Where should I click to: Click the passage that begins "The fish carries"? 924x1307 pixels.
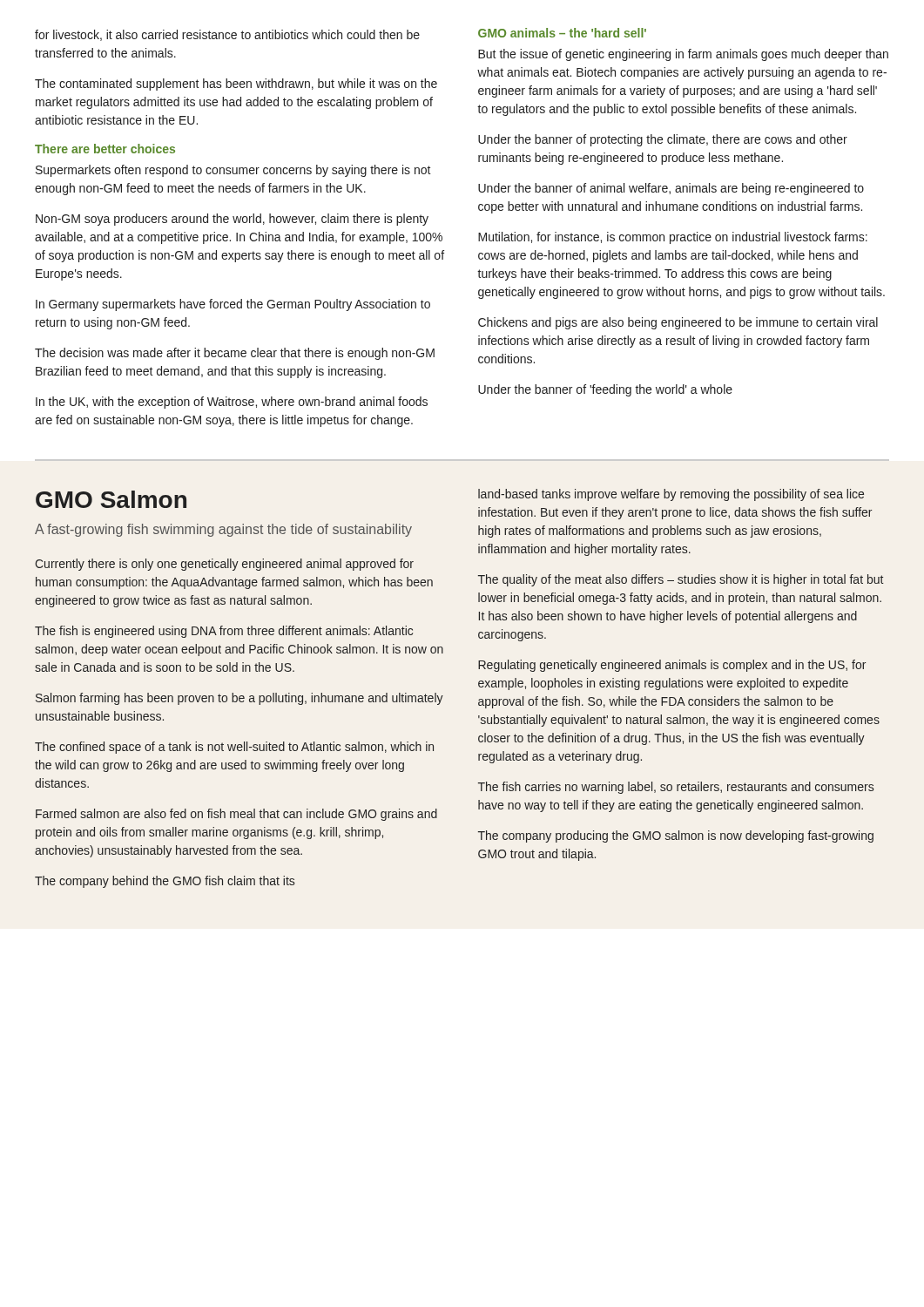point(676,796)
